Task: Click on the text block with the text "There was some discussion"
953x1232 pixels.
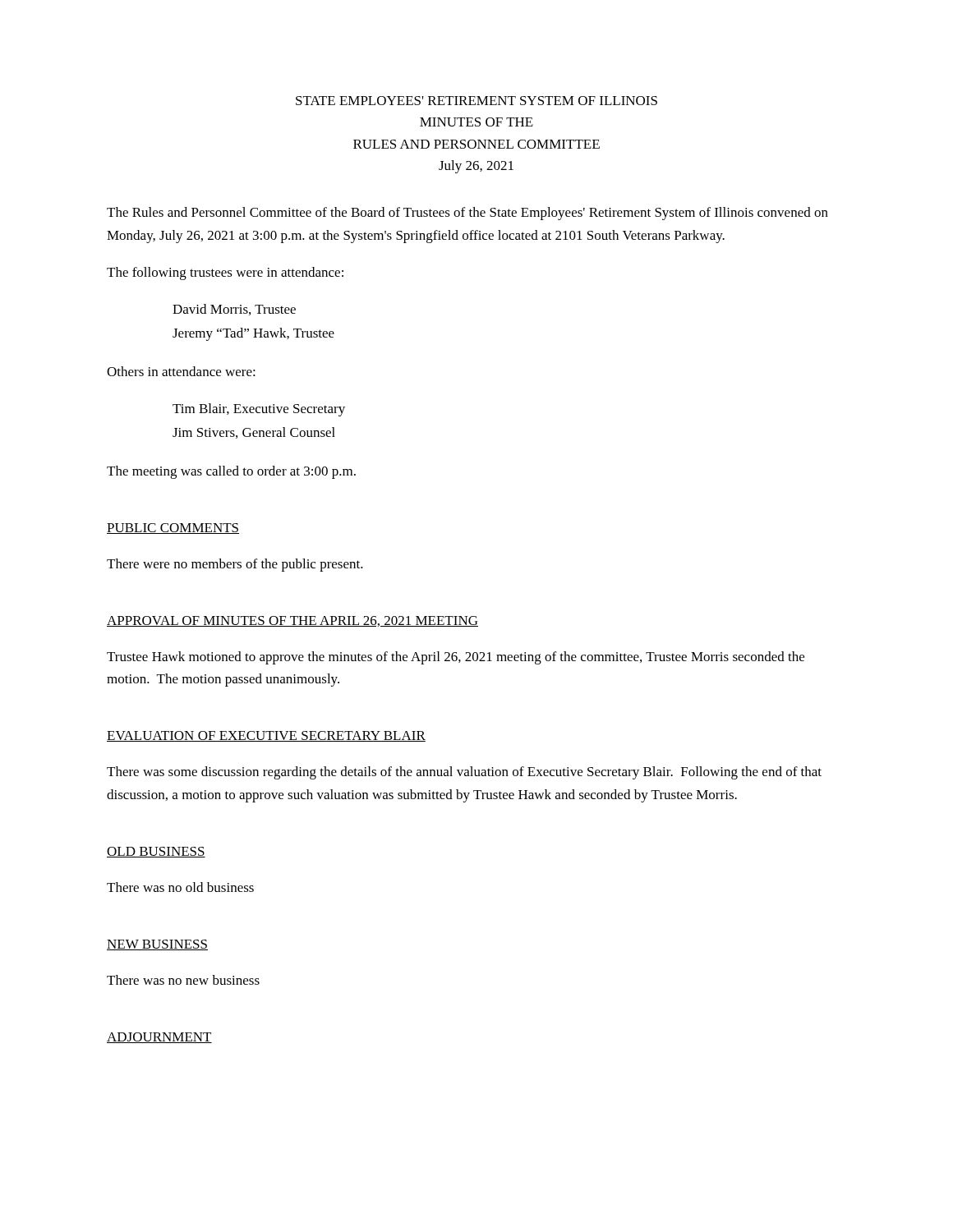Action: point(464,783)
